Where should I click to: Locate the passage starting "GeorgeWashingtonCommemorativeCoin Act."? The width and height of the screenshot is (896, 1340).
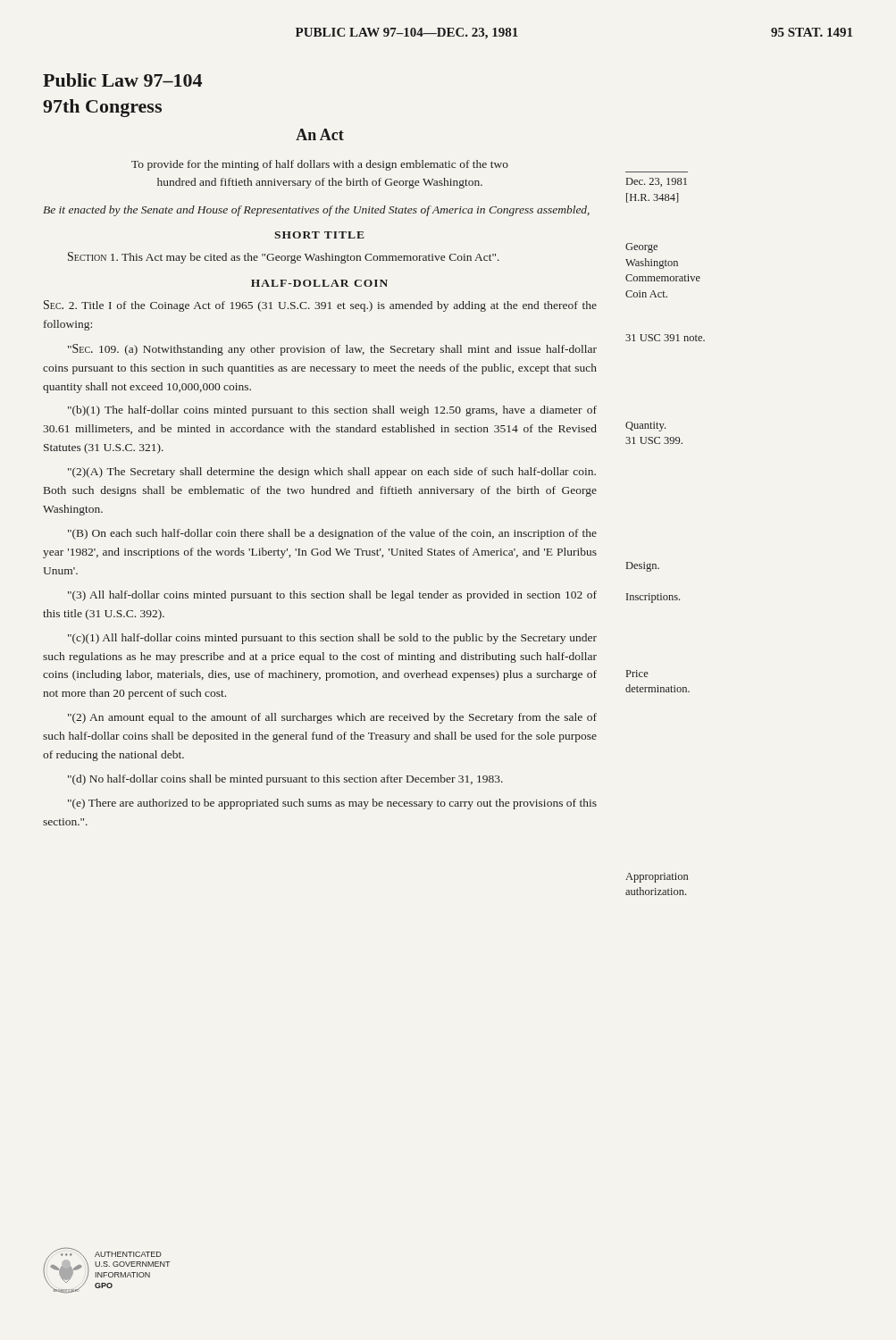point(663,270)
